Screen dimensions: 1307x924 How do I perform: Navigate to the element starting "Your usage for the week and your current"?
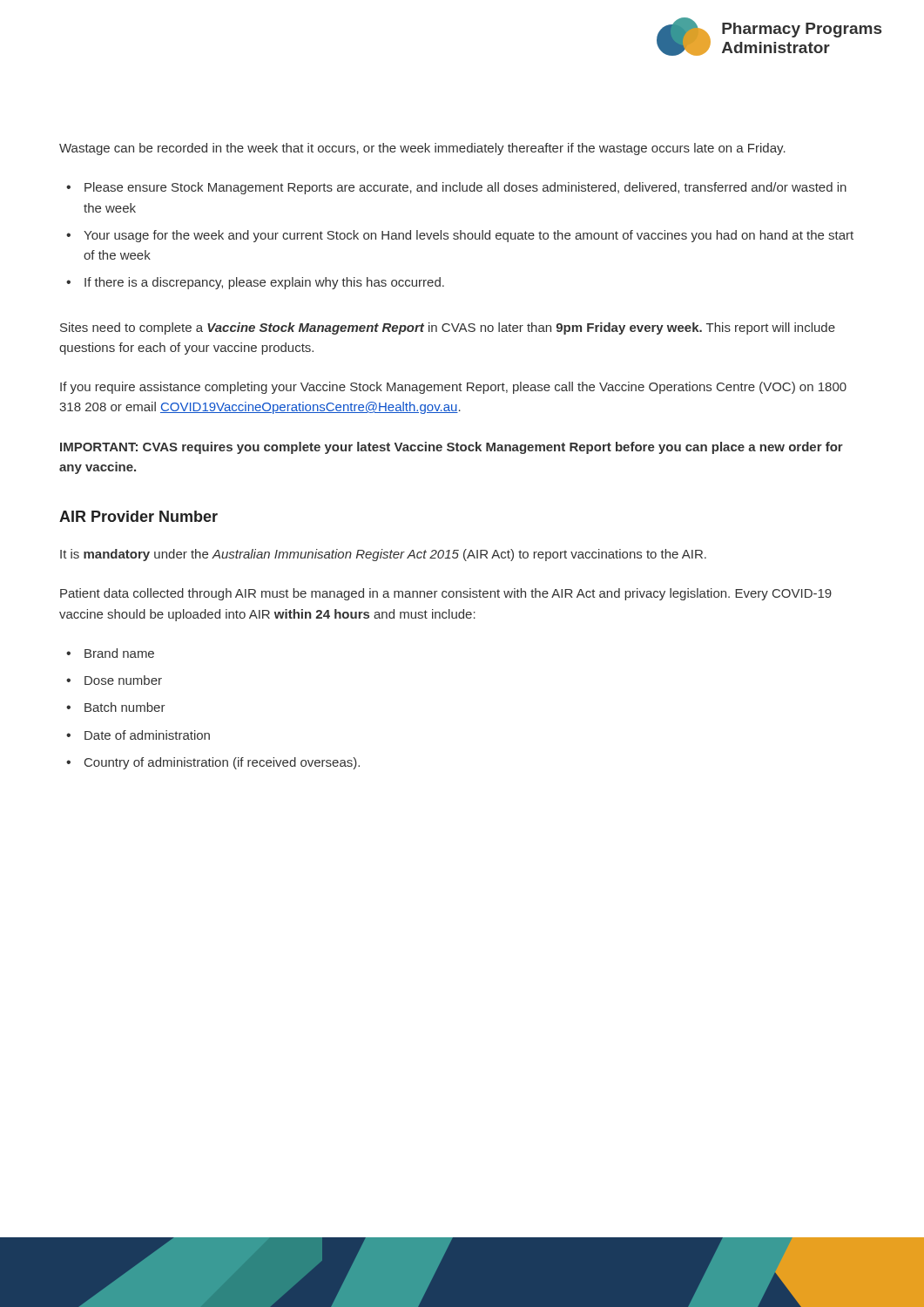[469, 245]
